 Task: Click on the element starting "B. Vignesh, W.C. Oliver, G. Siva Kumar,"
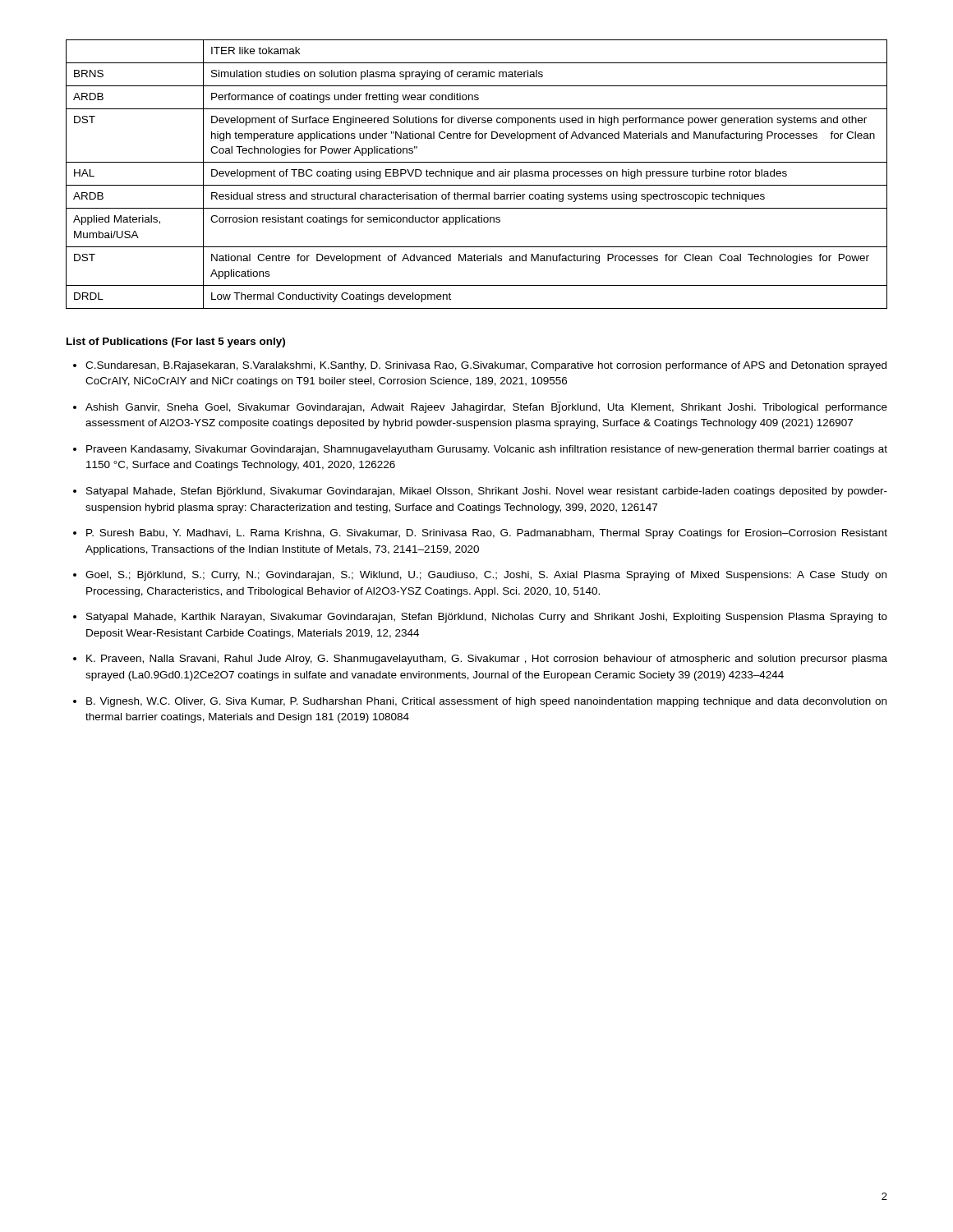pyautogui.click(x=486, y=709)
